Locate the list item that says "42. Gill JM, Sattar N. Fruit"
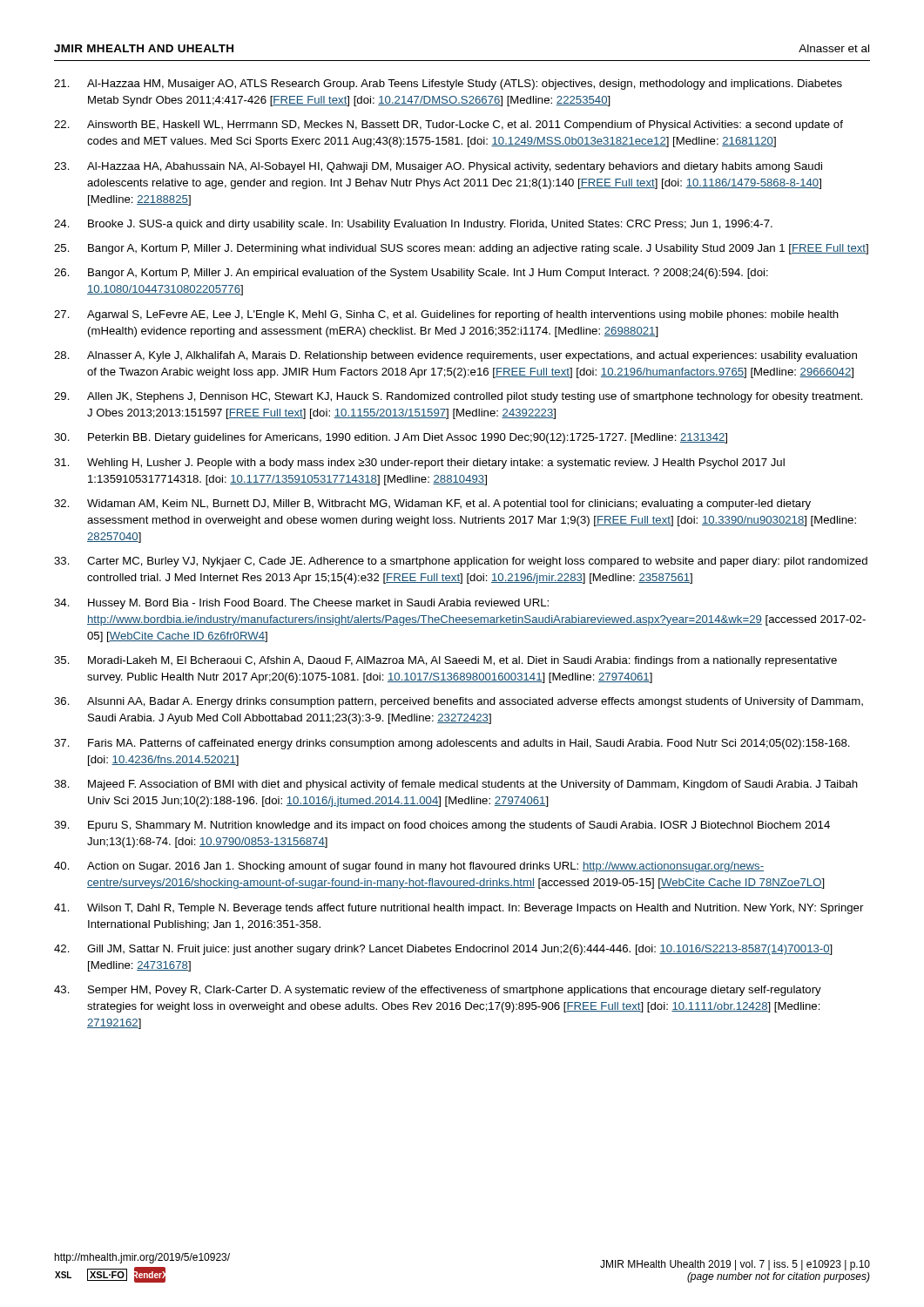924x1307 pixels. 462,957
